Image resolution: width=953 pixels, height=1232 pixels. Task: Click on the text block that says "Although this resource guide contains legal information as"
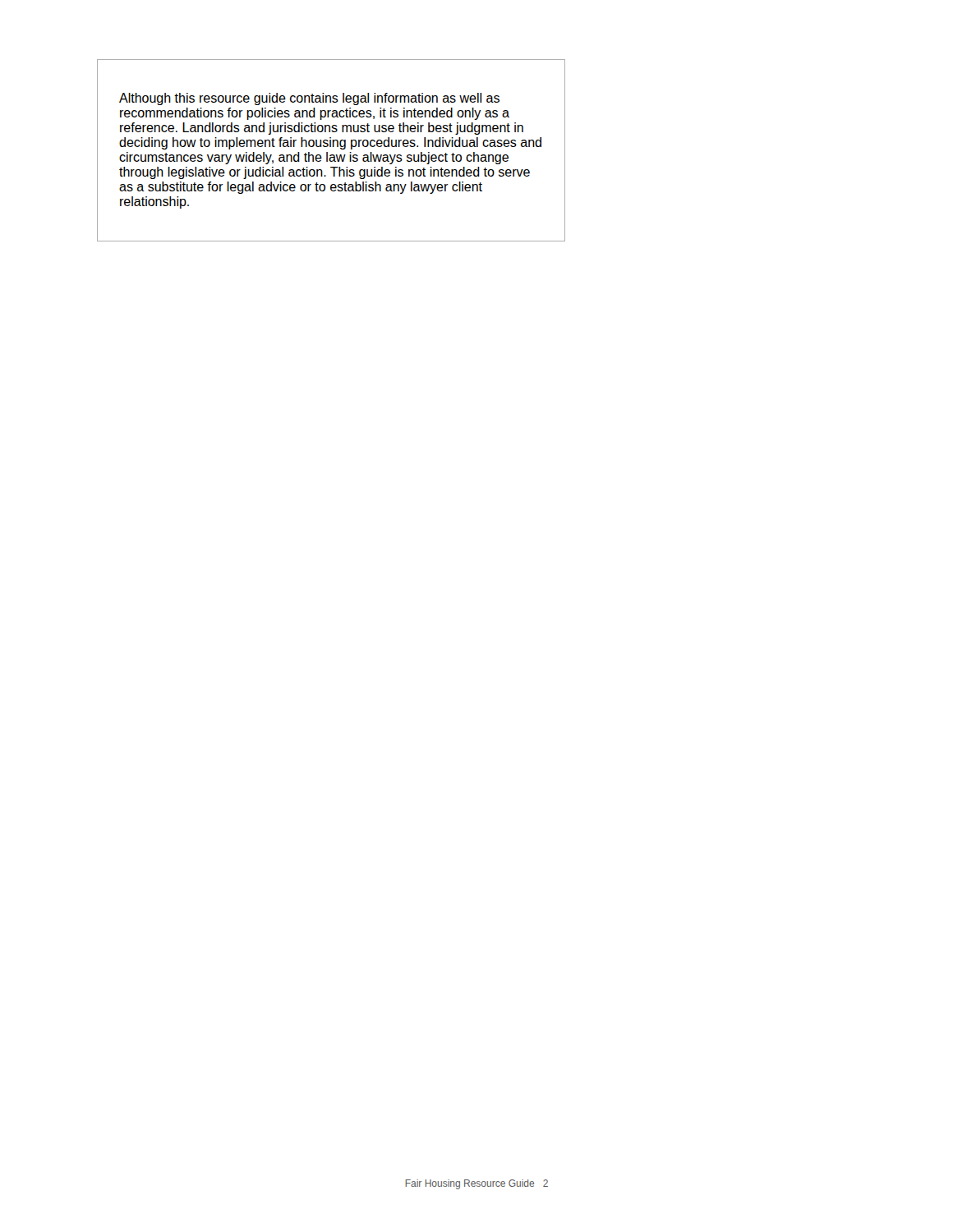(331, 150)
